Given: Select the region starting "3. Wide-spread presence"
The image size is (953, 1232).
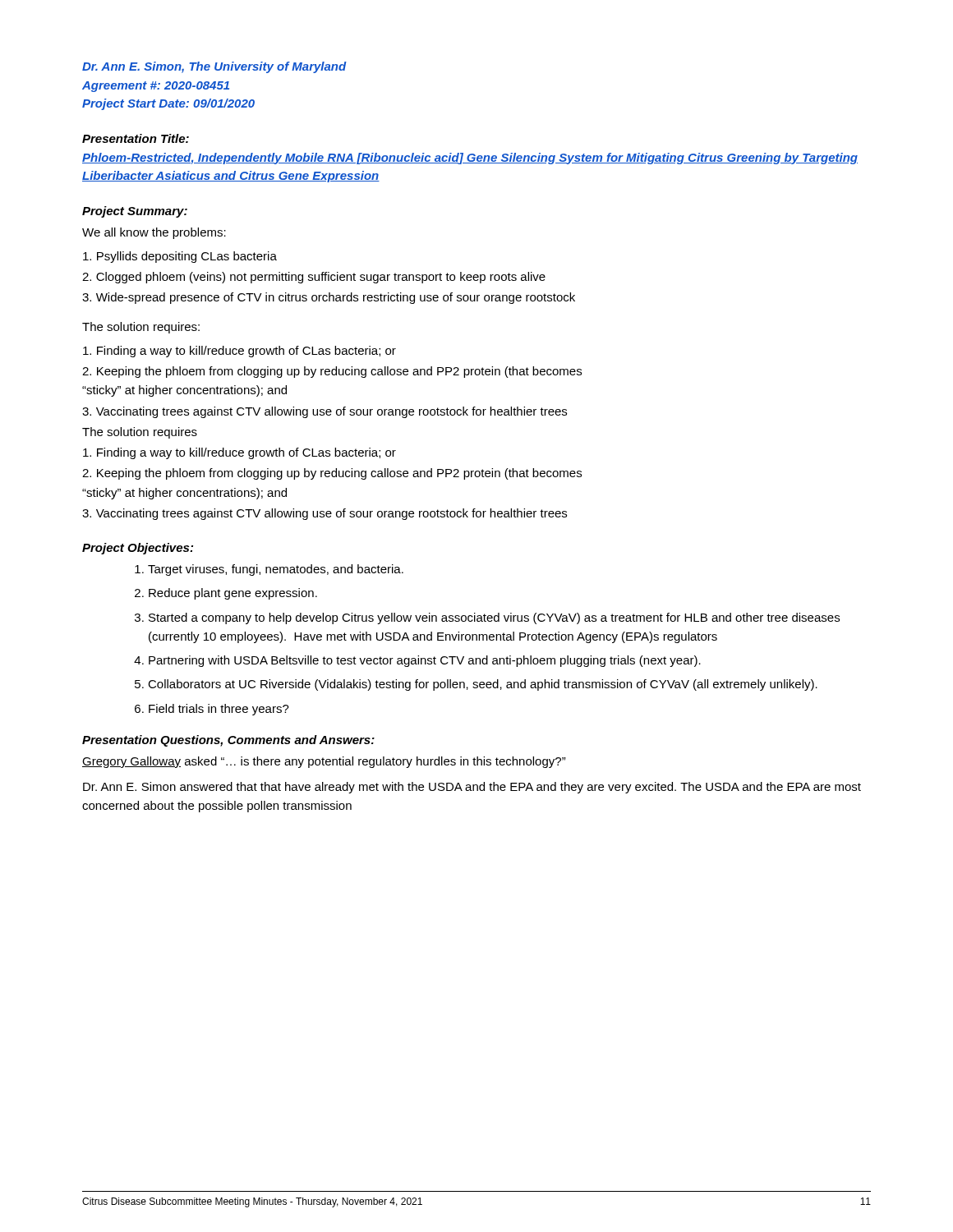Looking at the screenshot, I should 329,297.
